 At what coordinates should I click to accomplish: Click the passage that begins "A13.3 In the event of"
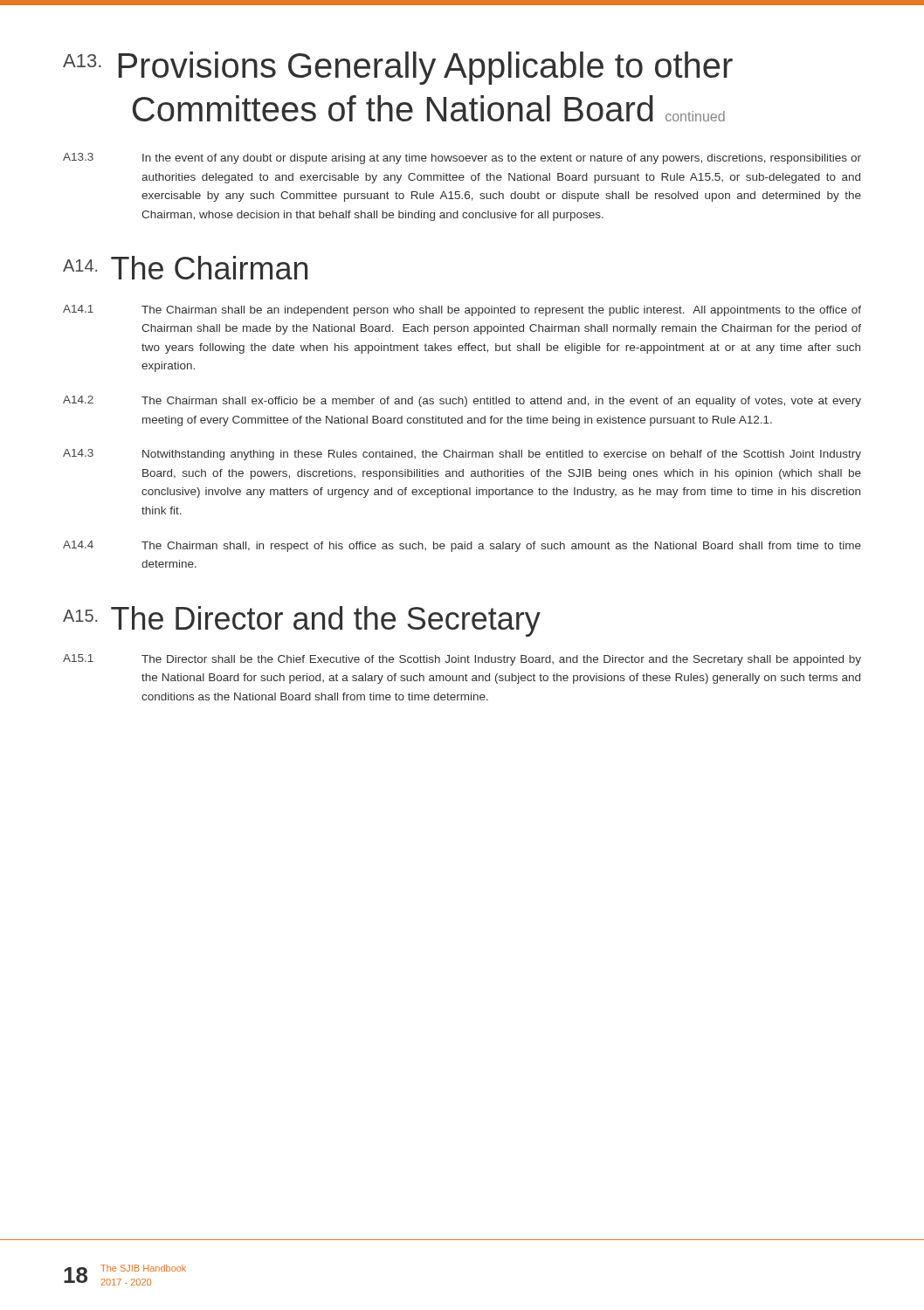(462, 186)
